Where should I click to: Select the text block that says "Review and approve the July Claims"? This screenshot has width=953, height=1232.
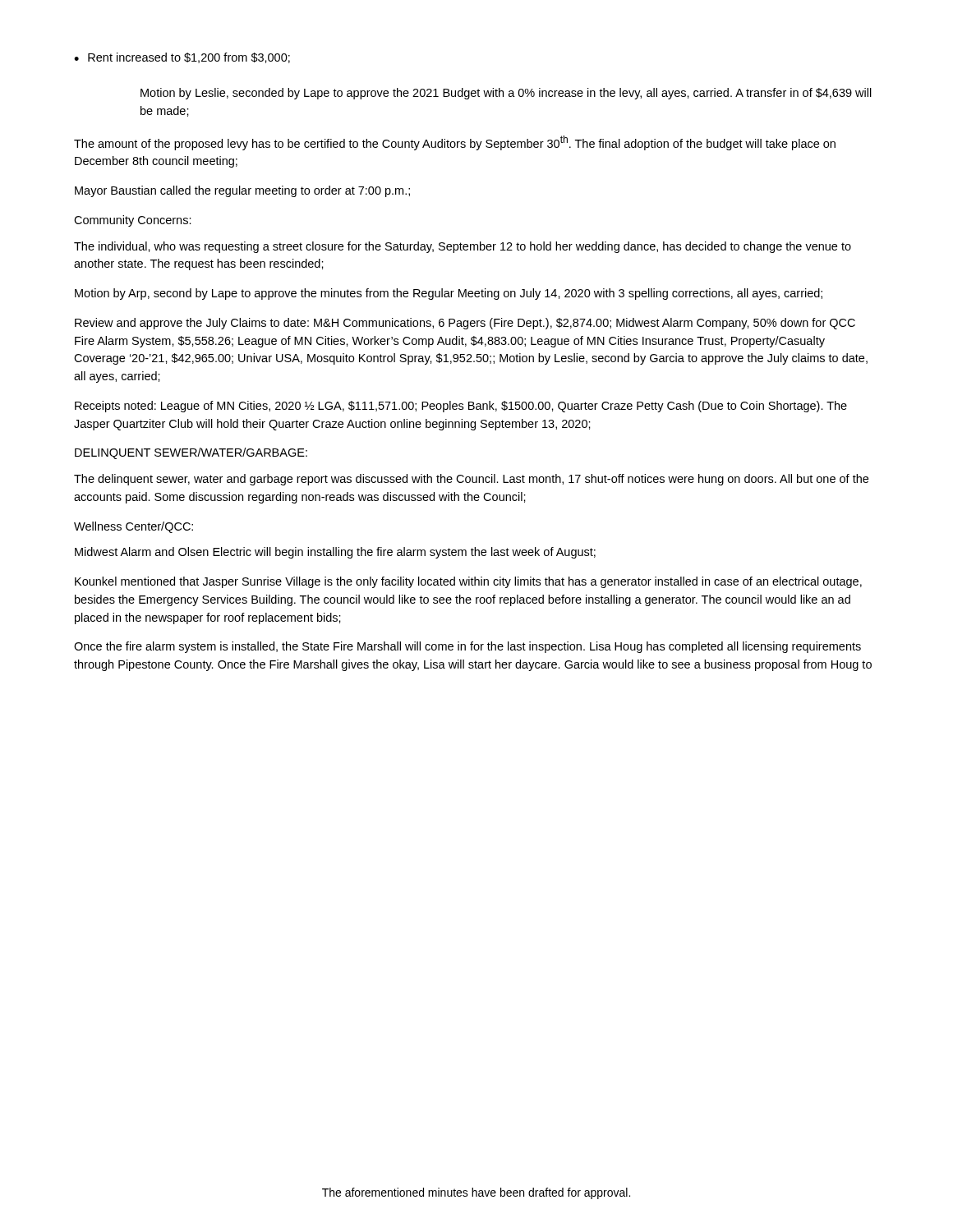click(x=471, y=349)
